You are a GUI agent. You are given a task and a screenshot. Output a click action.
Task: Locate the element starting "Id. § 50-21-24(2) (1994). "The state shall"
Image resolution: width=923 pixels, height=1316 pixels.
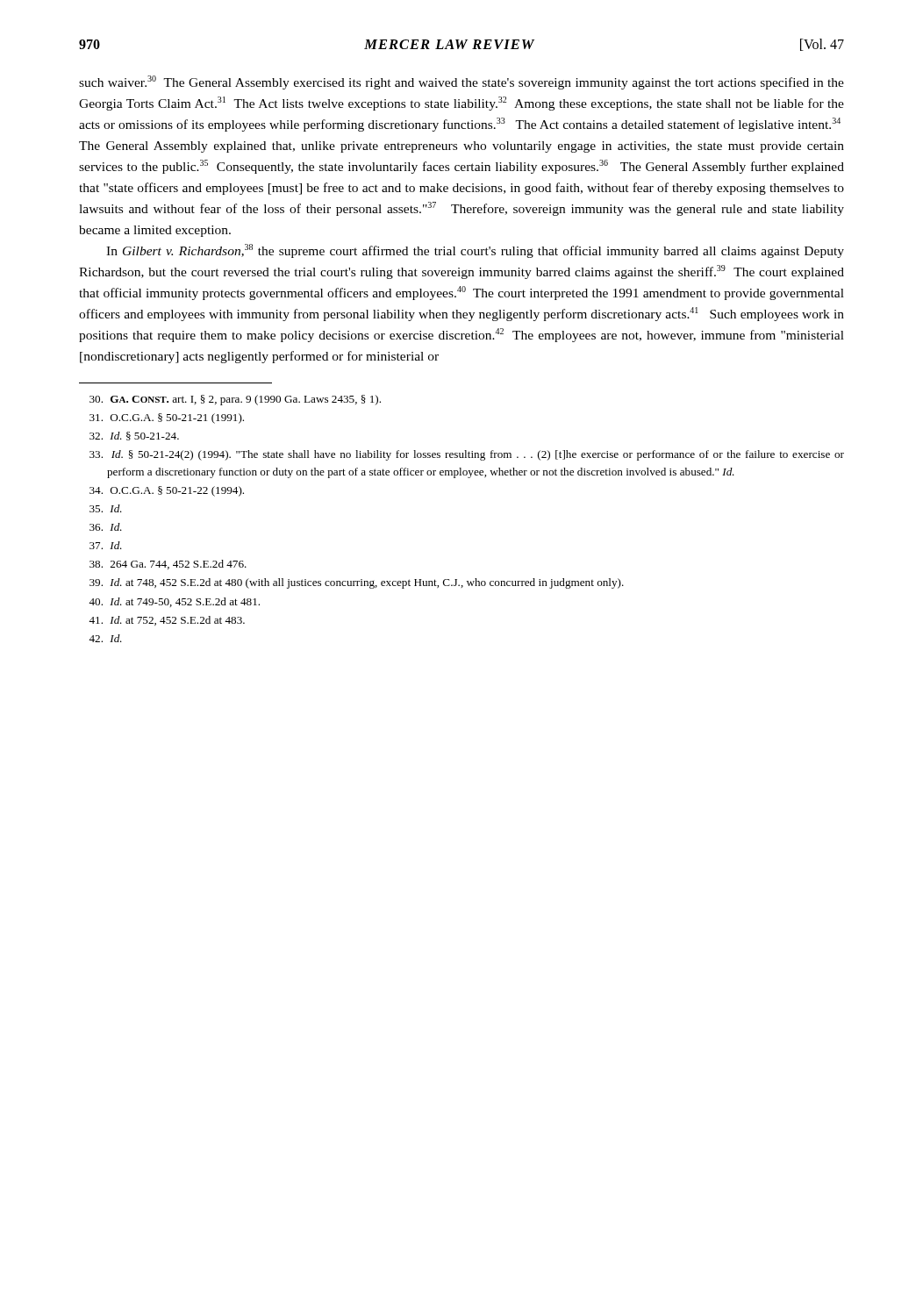pos(462,463)
